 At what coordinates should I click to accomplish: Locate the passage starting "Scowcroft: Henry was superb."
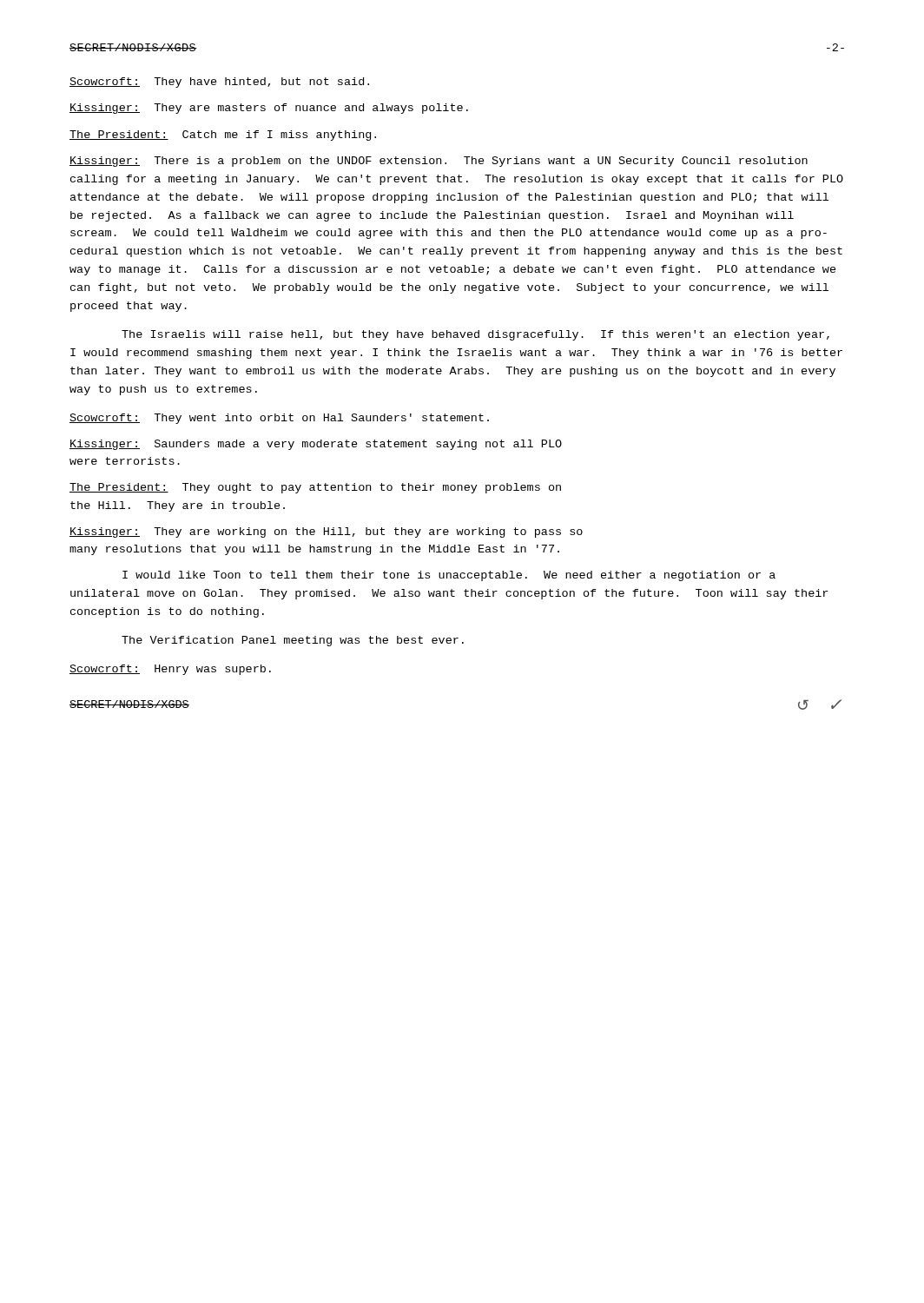click(171, 669)
